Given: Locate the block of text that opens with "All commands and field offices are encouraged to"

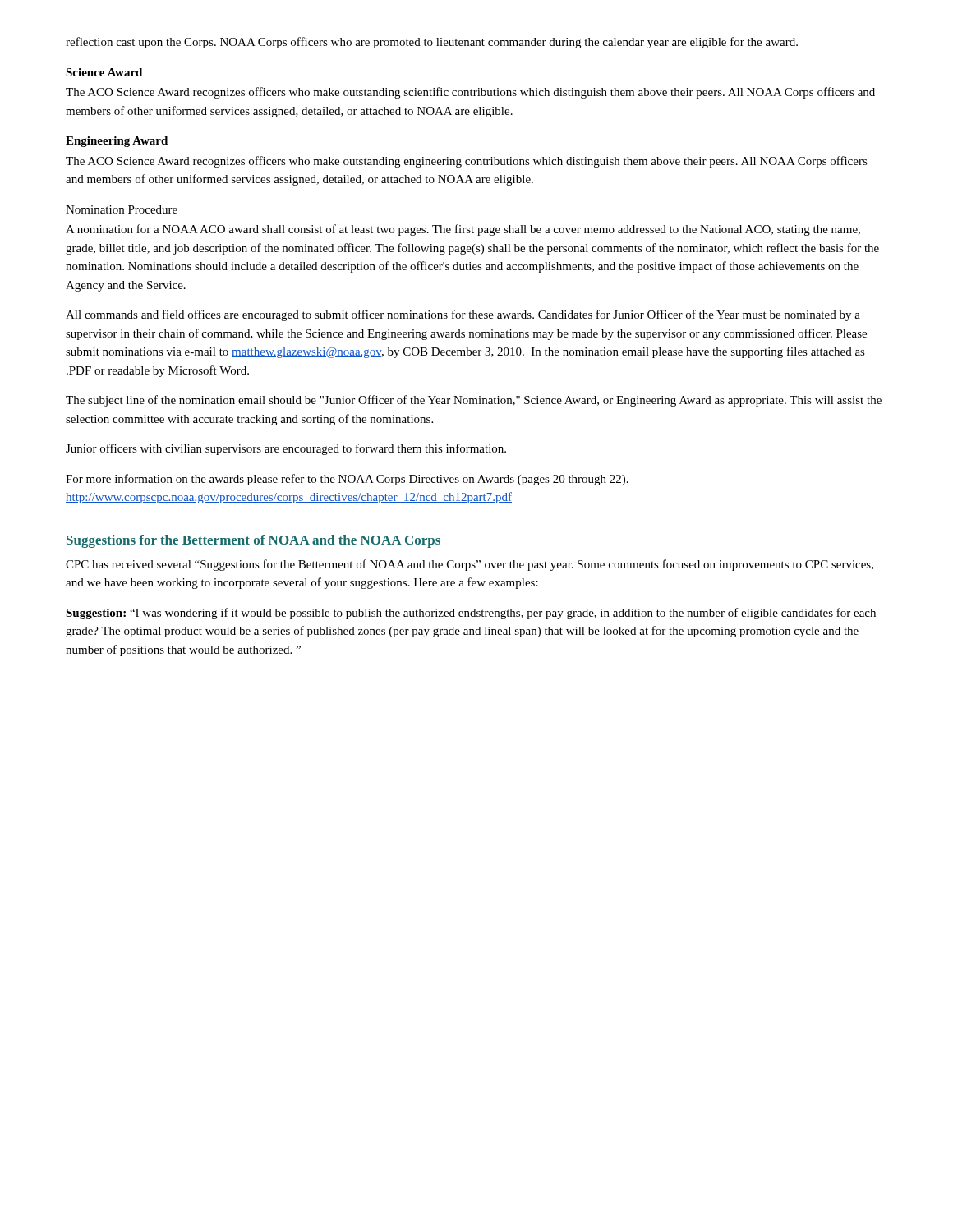Looking at the screenshot, I should (x=467, y=342).
